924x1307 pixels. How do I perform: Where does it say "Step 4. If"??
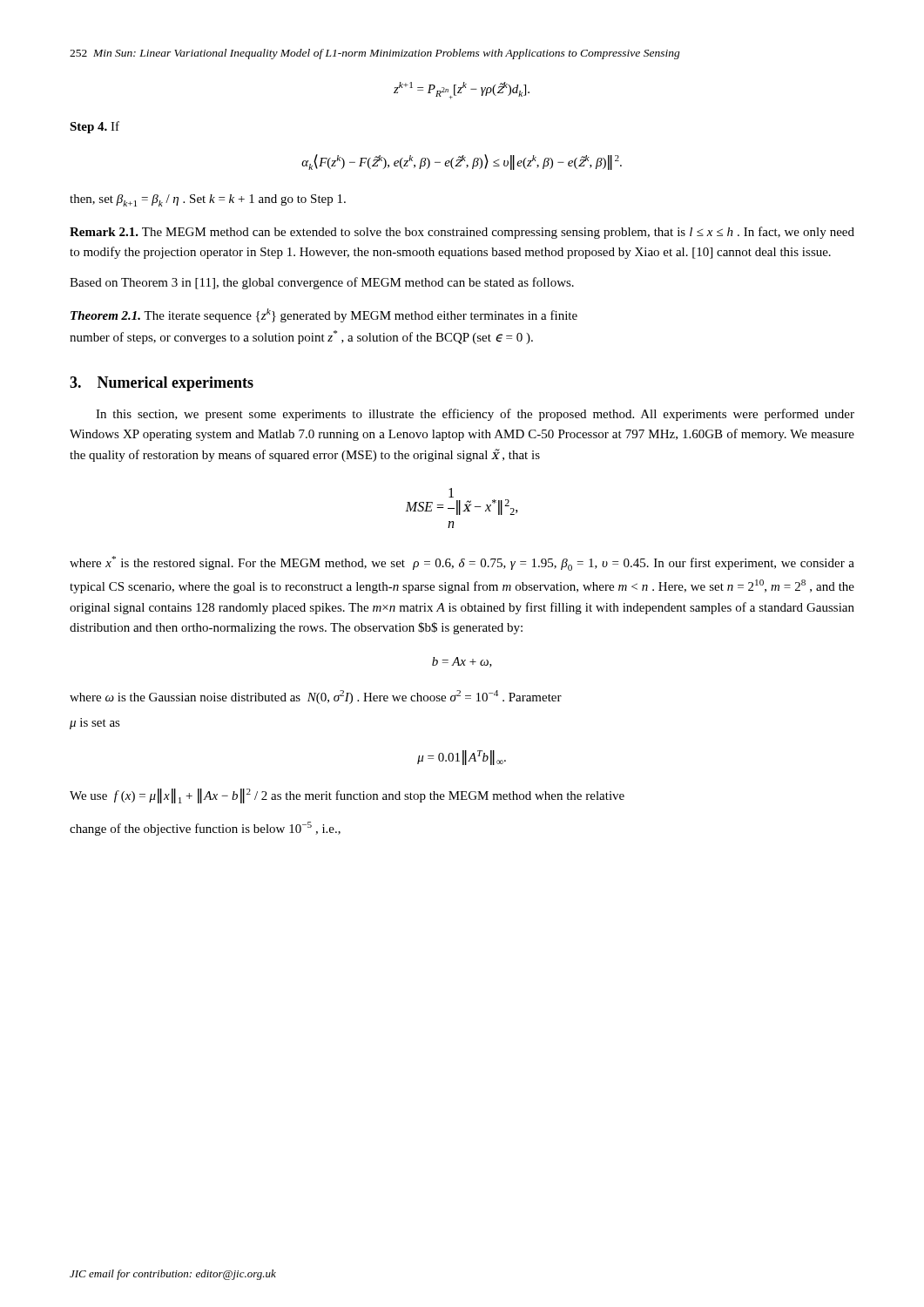95,126
